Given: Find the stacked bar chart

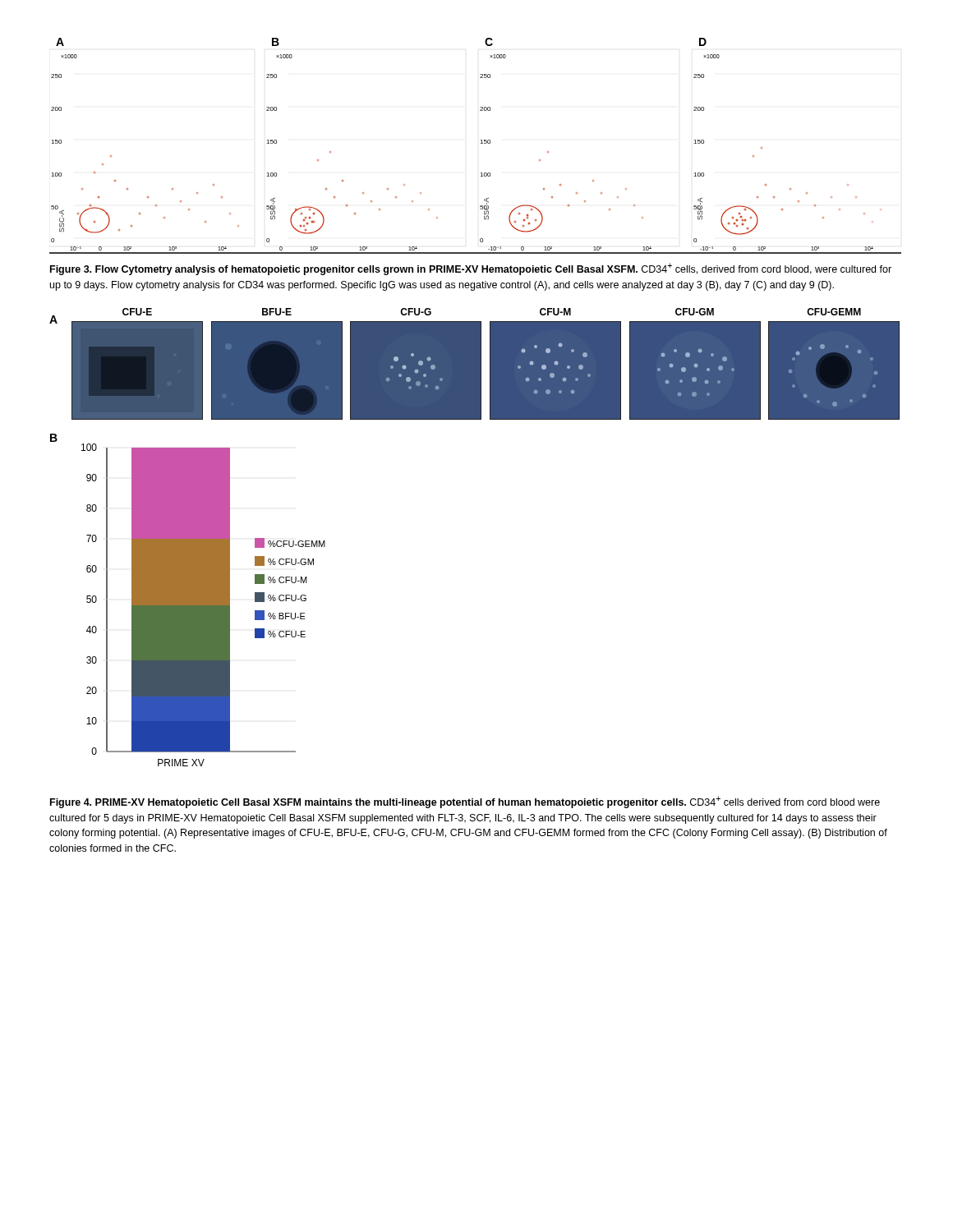Looking at the screenshot, I should (230, 607).
